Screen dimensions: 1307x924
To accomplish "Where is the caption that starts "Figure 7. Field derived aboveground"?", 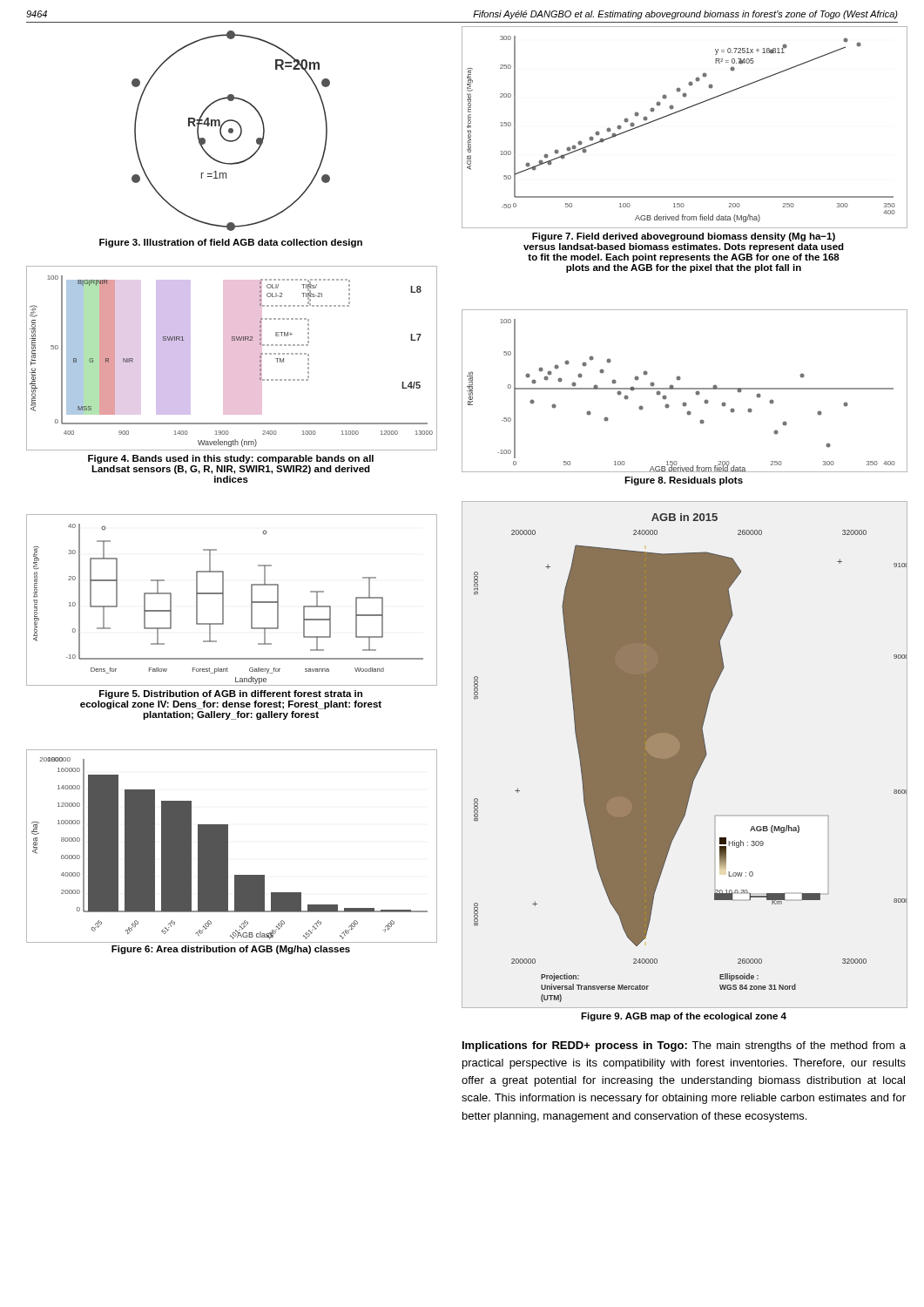I will click(x=684, y=252).
